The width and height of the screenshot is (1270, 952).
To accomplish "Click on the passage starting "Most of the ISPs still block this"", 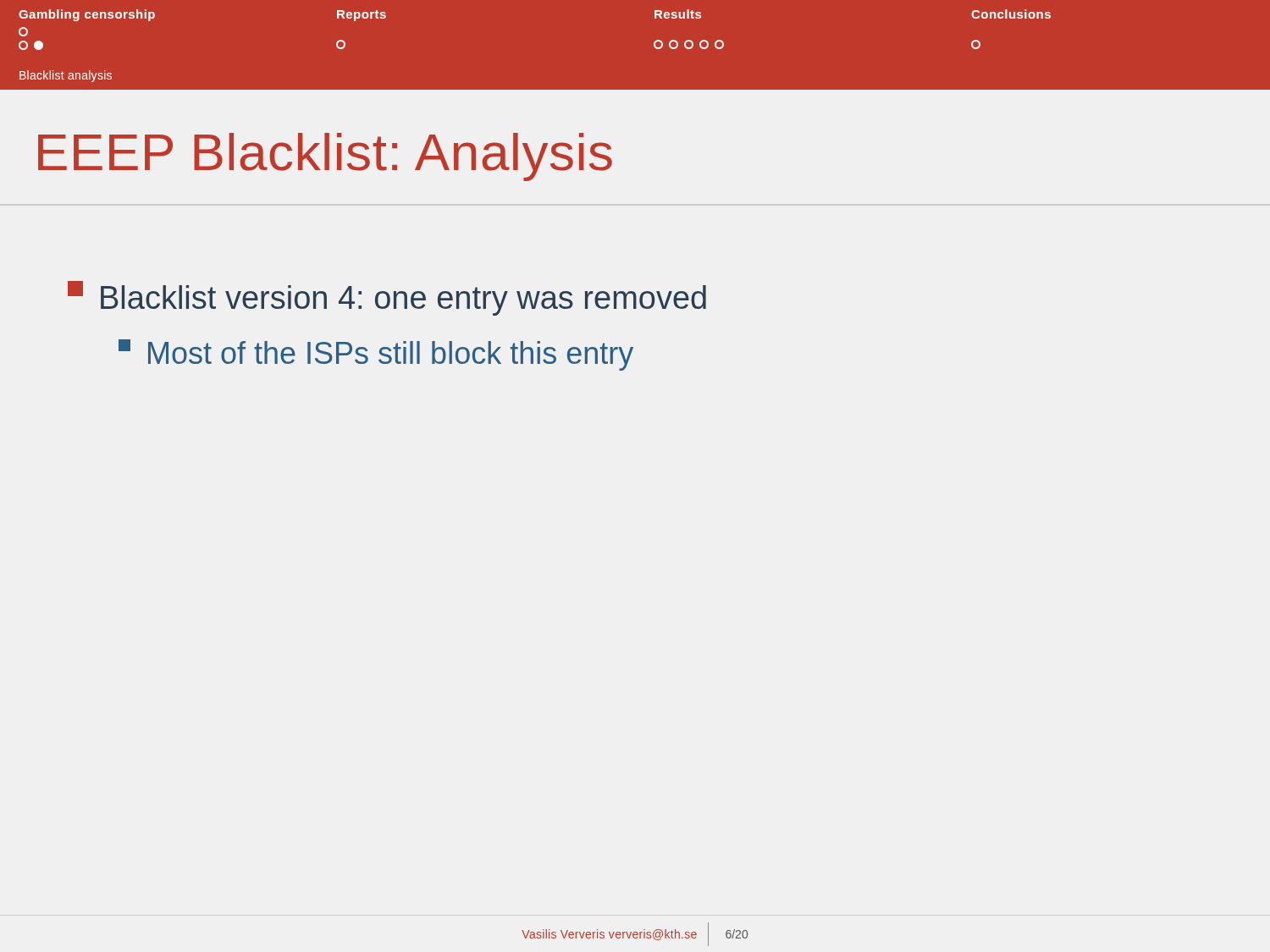I will [376, 354].
